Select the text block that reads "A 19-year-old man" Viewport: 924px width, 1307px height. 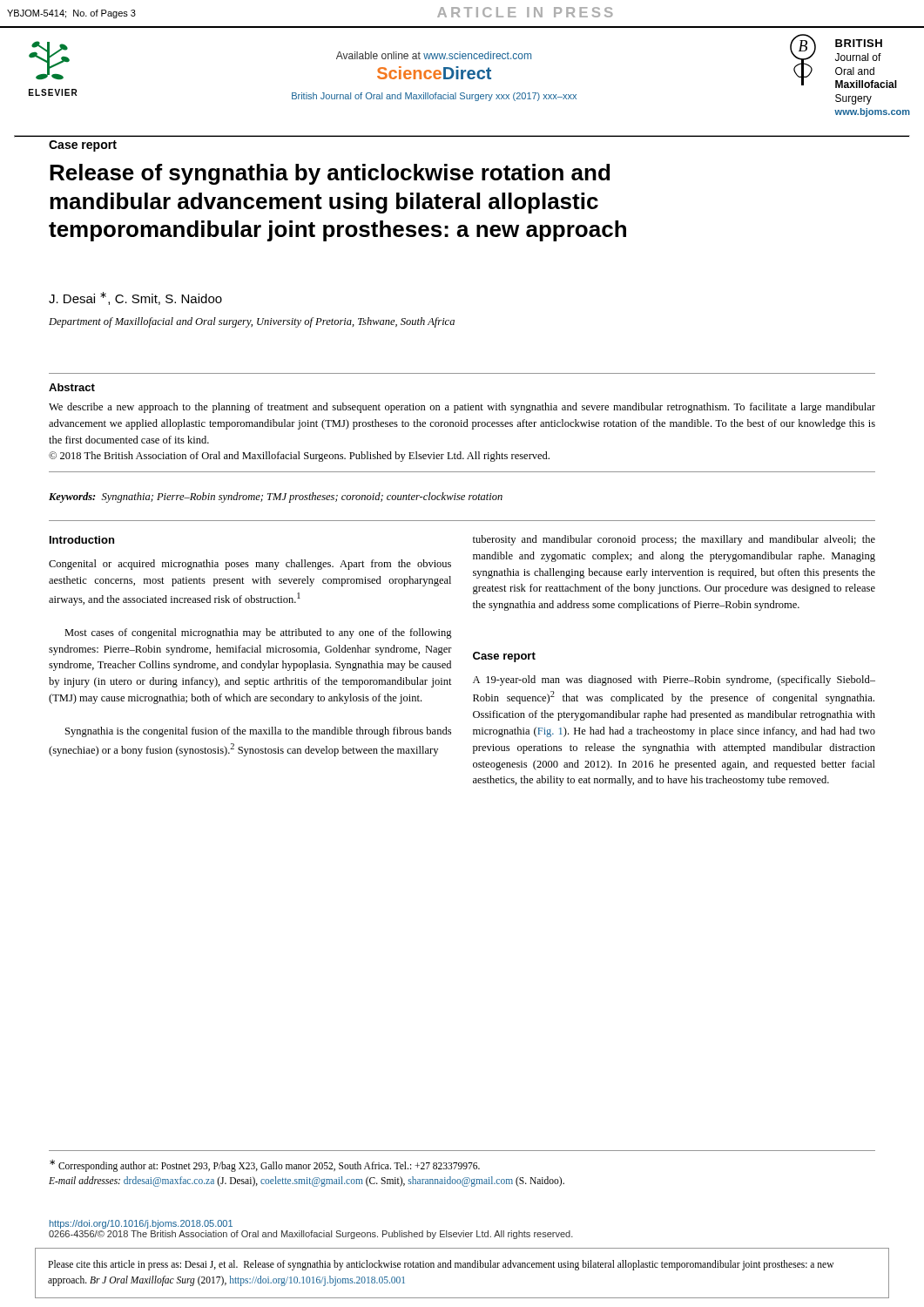point(674,730)
